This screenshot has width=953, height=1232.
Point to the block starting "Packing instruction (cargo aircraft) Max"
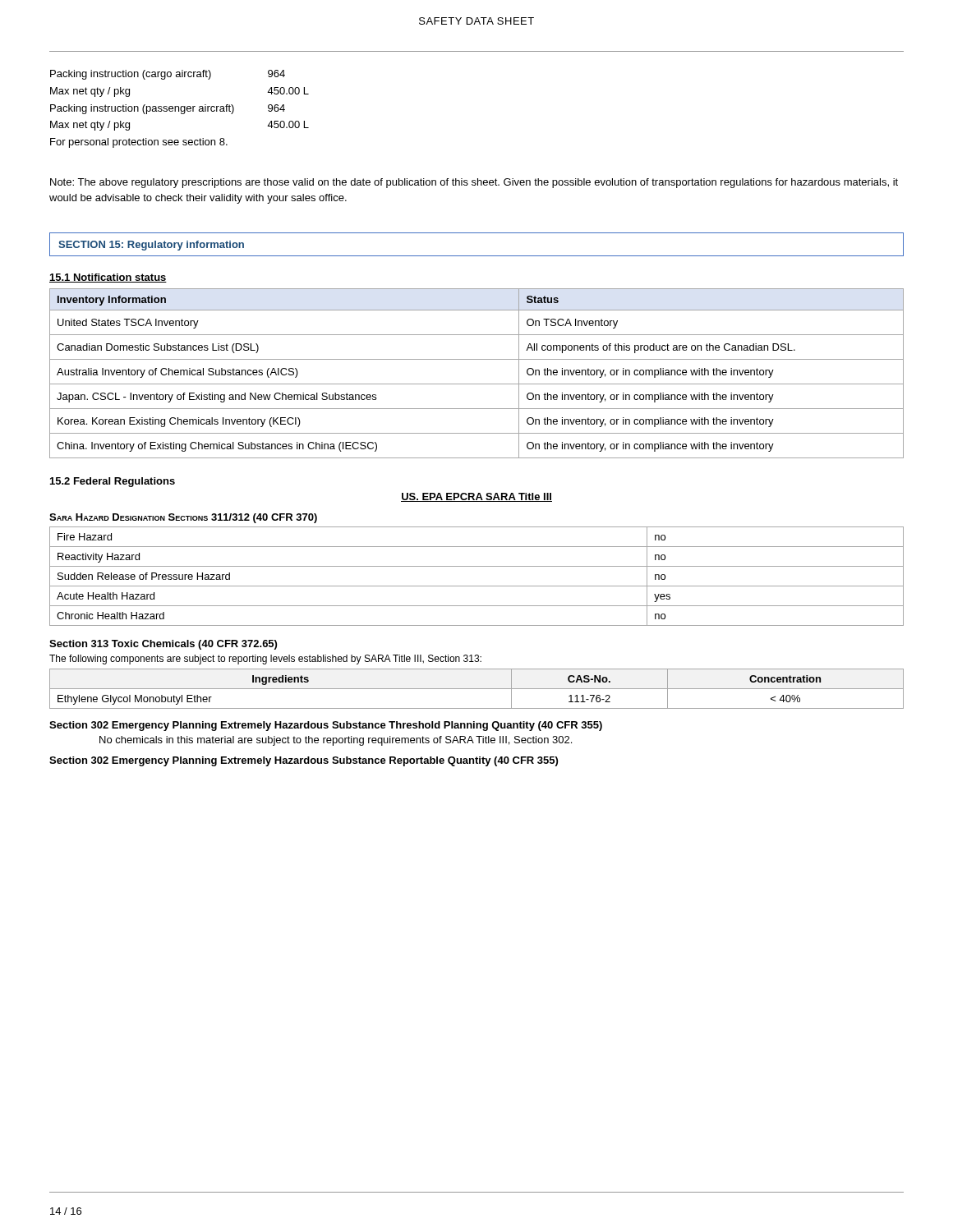click(x=196, y=108)
